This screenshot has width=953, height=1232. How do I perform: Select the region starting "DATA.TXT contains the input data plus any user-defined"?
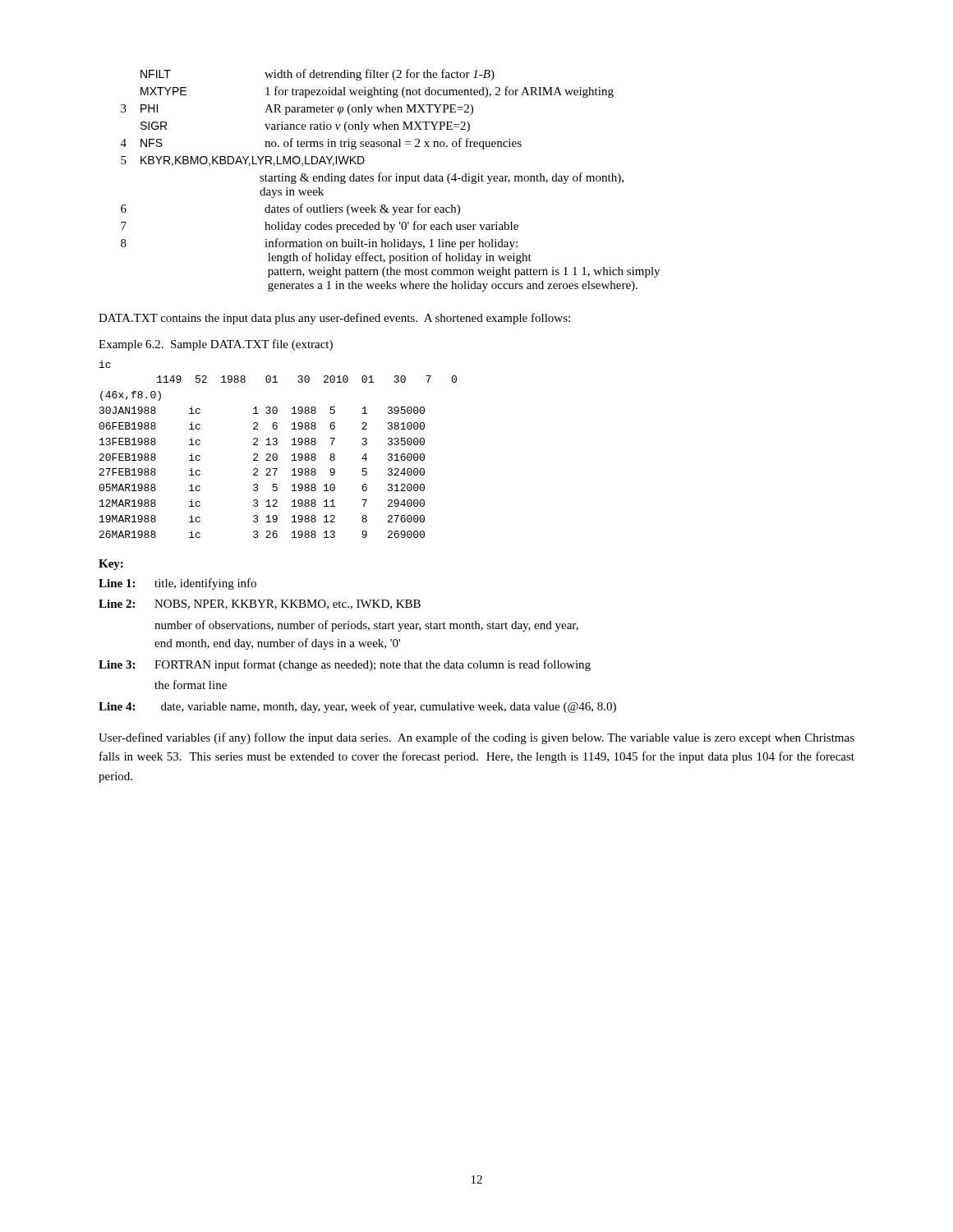click(x=335, y=318)
